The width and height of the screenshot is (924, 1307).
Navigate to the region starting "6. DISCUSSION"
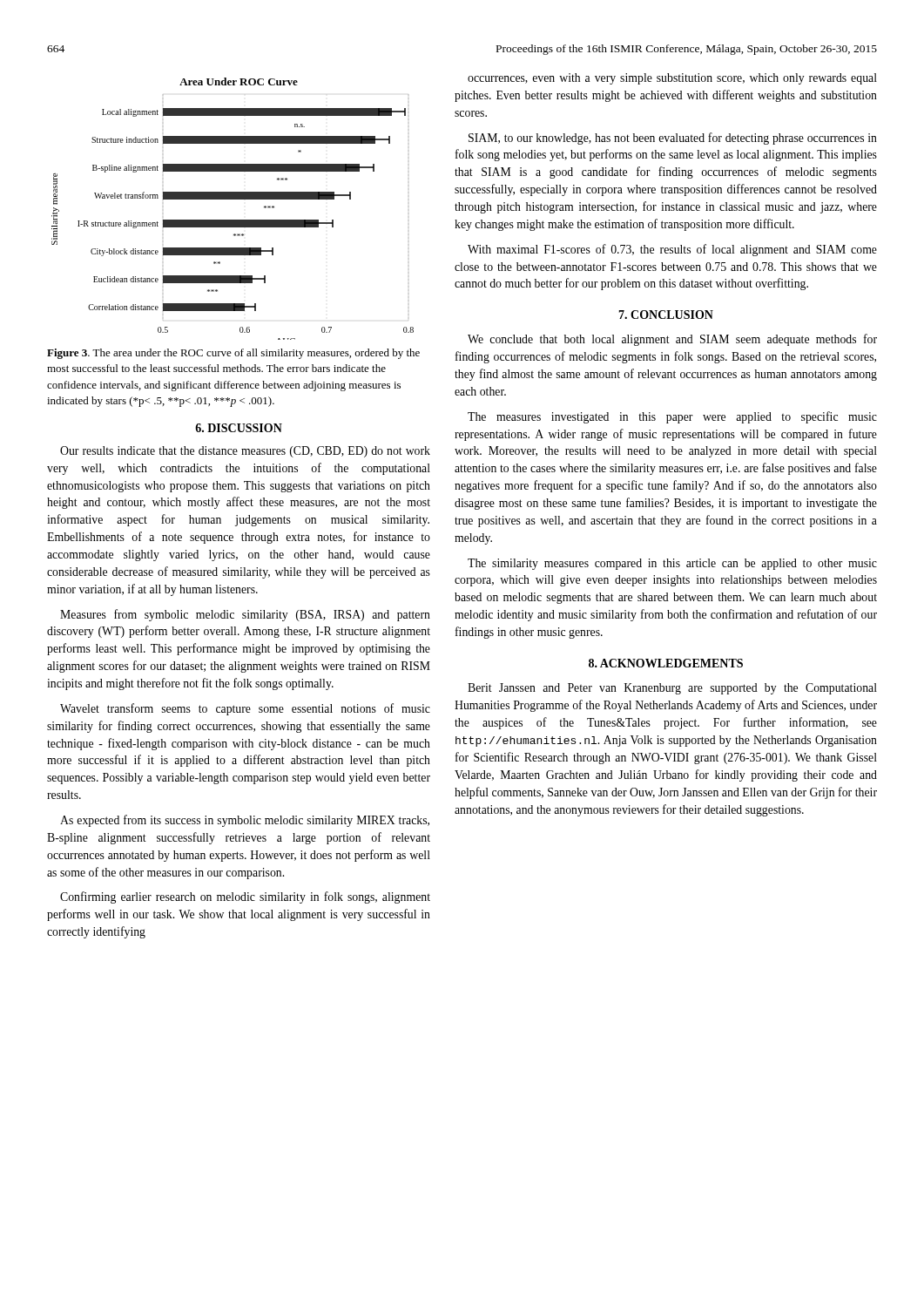[239, 428]
